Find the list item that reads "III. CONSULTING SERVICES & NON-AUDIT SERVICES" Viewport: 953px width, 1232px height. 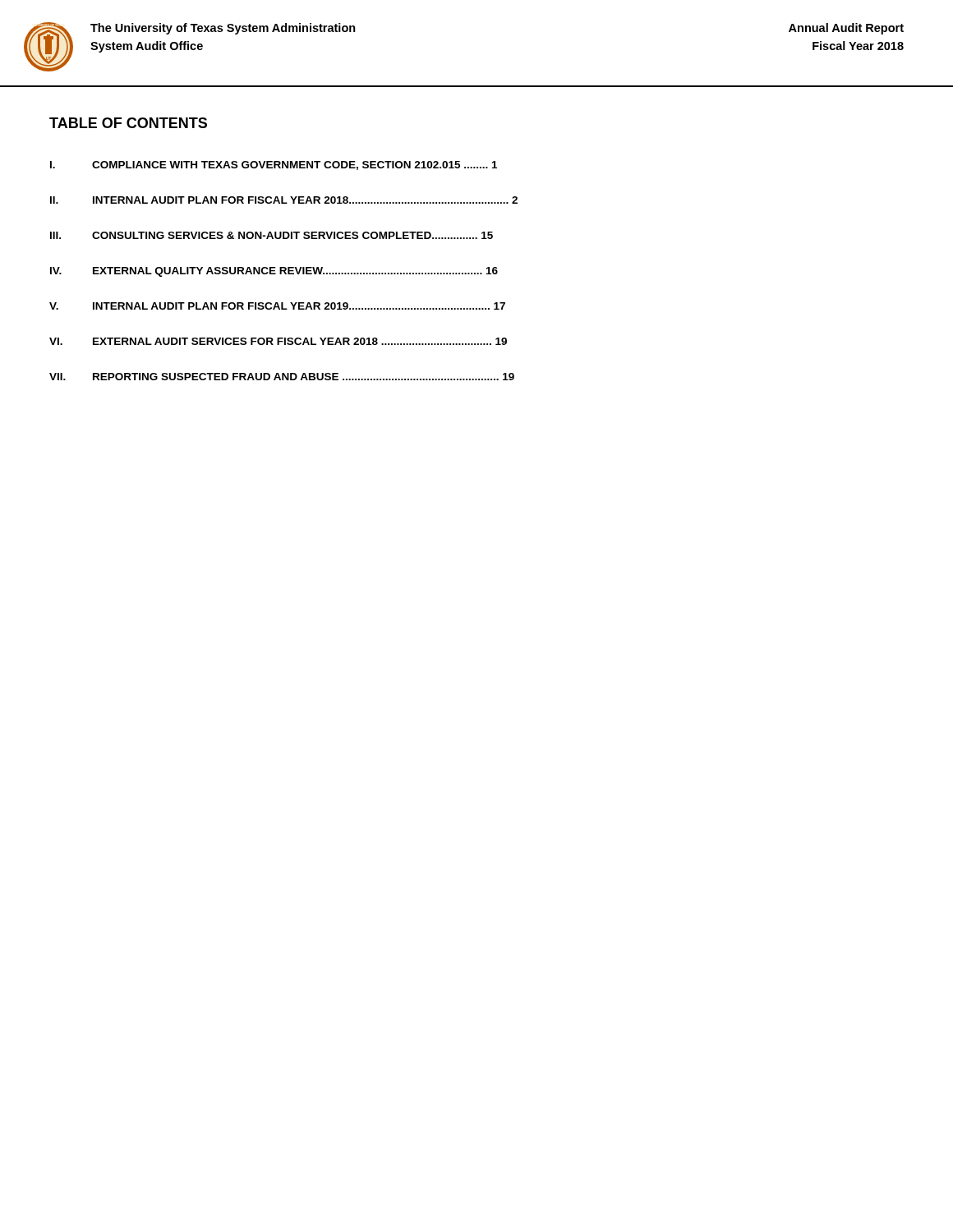coord(271,235)
